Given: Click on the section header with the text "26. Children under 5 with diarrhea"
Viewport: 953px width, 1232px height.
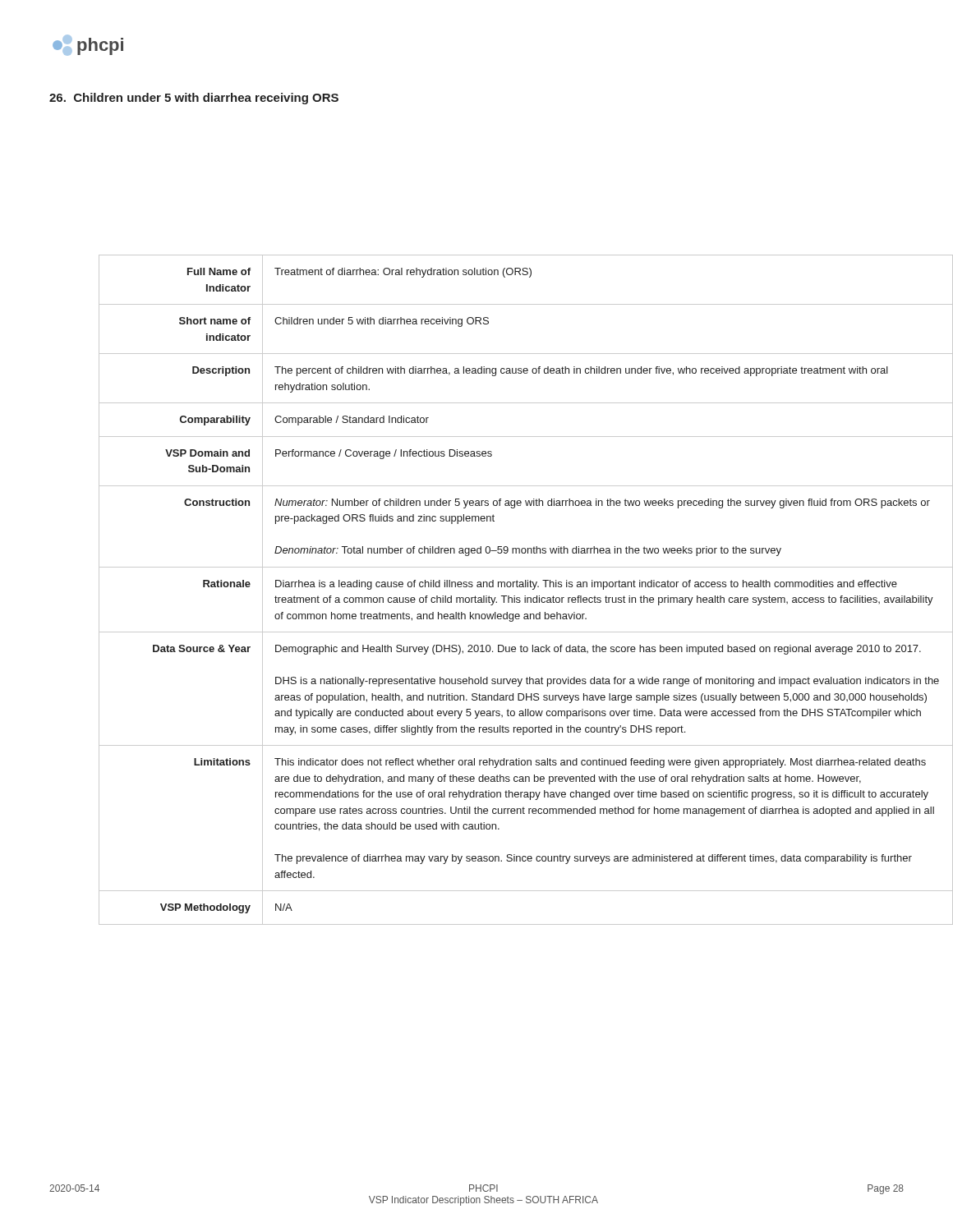Looking at the screenshot, I should (x=194, y=97).
